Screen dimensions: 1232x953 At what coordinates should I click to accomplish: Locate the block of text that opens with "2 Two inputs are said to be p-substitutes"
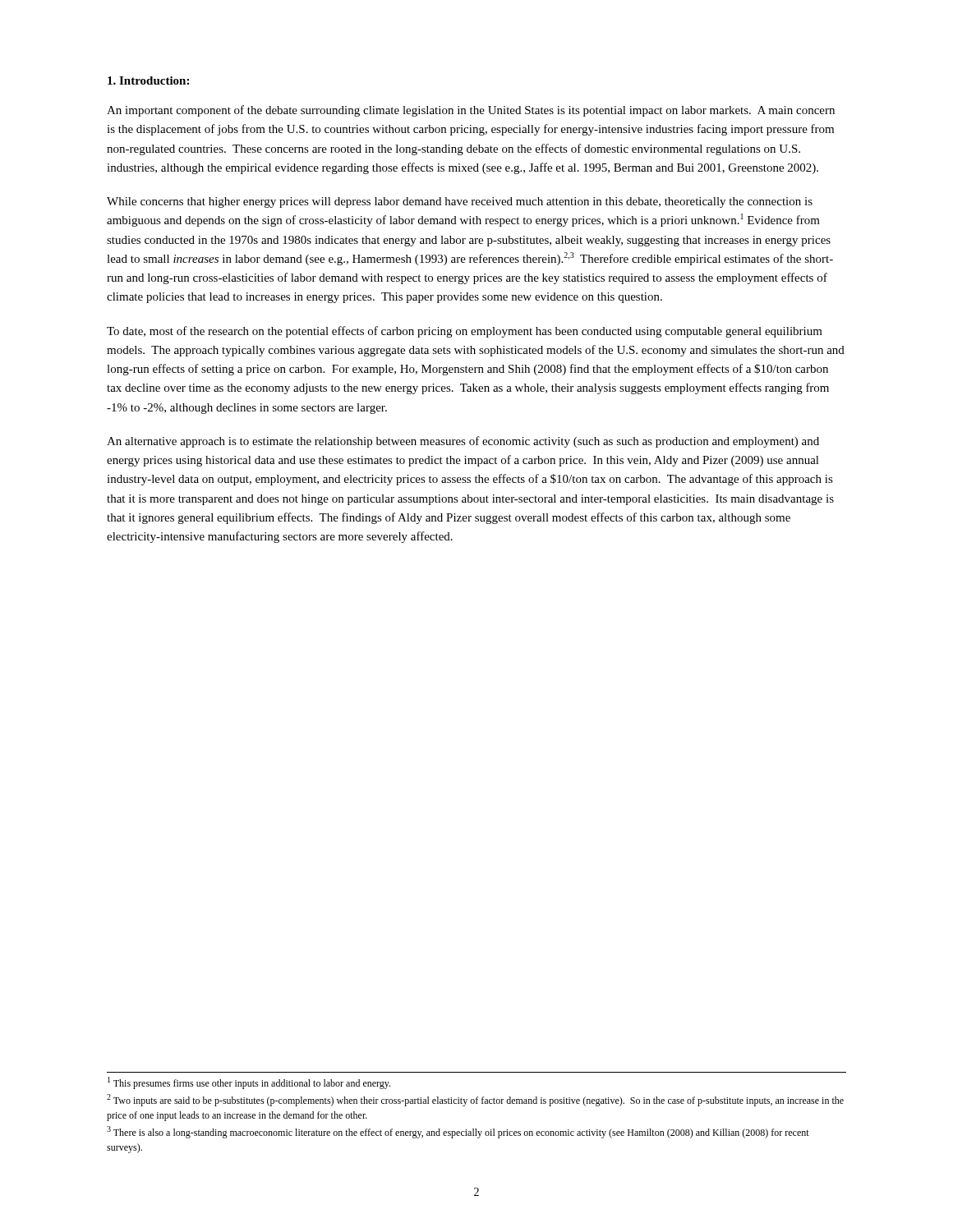click(475, 1108)
